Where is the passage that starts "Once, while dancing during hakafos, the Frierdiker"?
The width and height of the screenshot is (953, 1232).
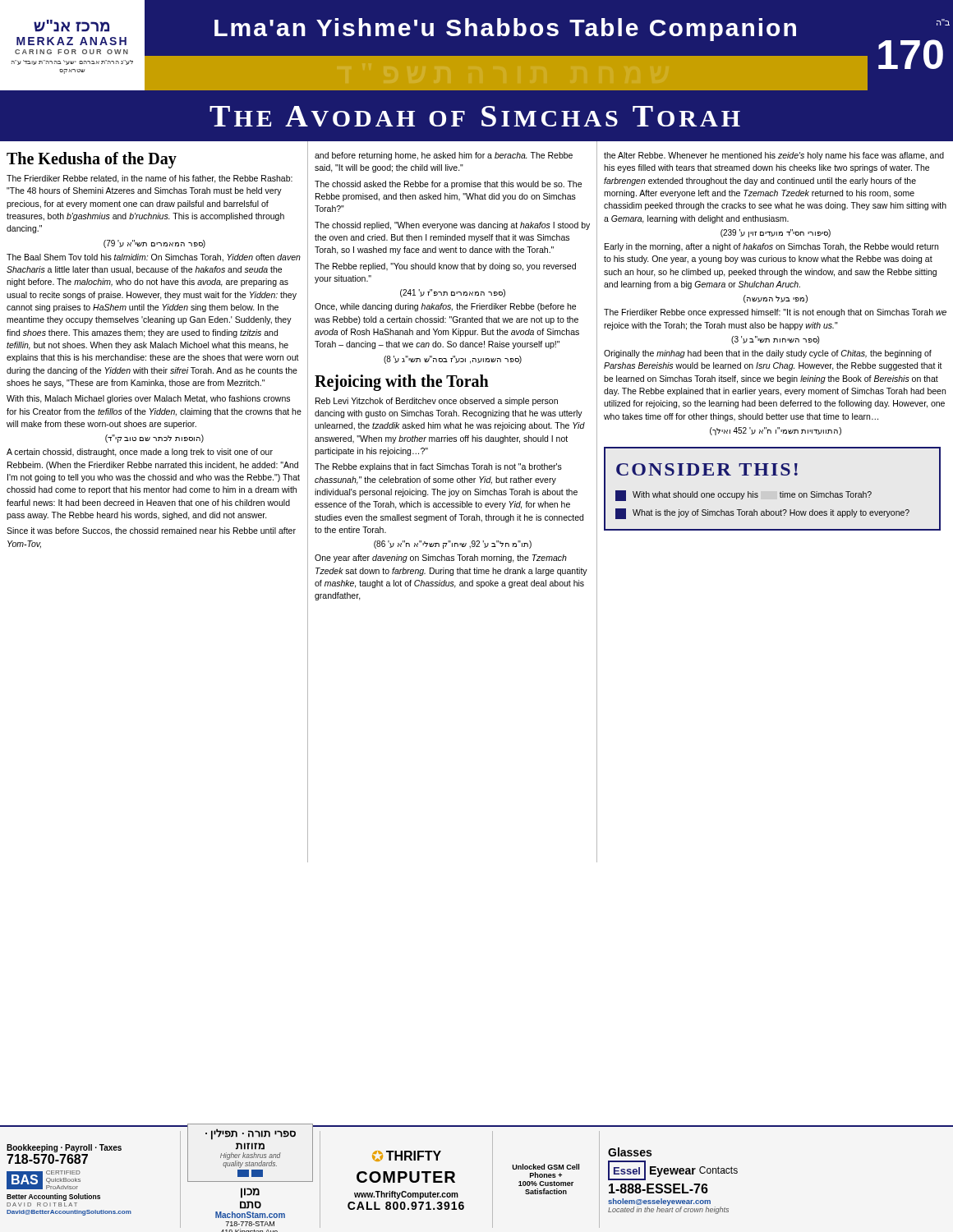click(x=447, y=325)
